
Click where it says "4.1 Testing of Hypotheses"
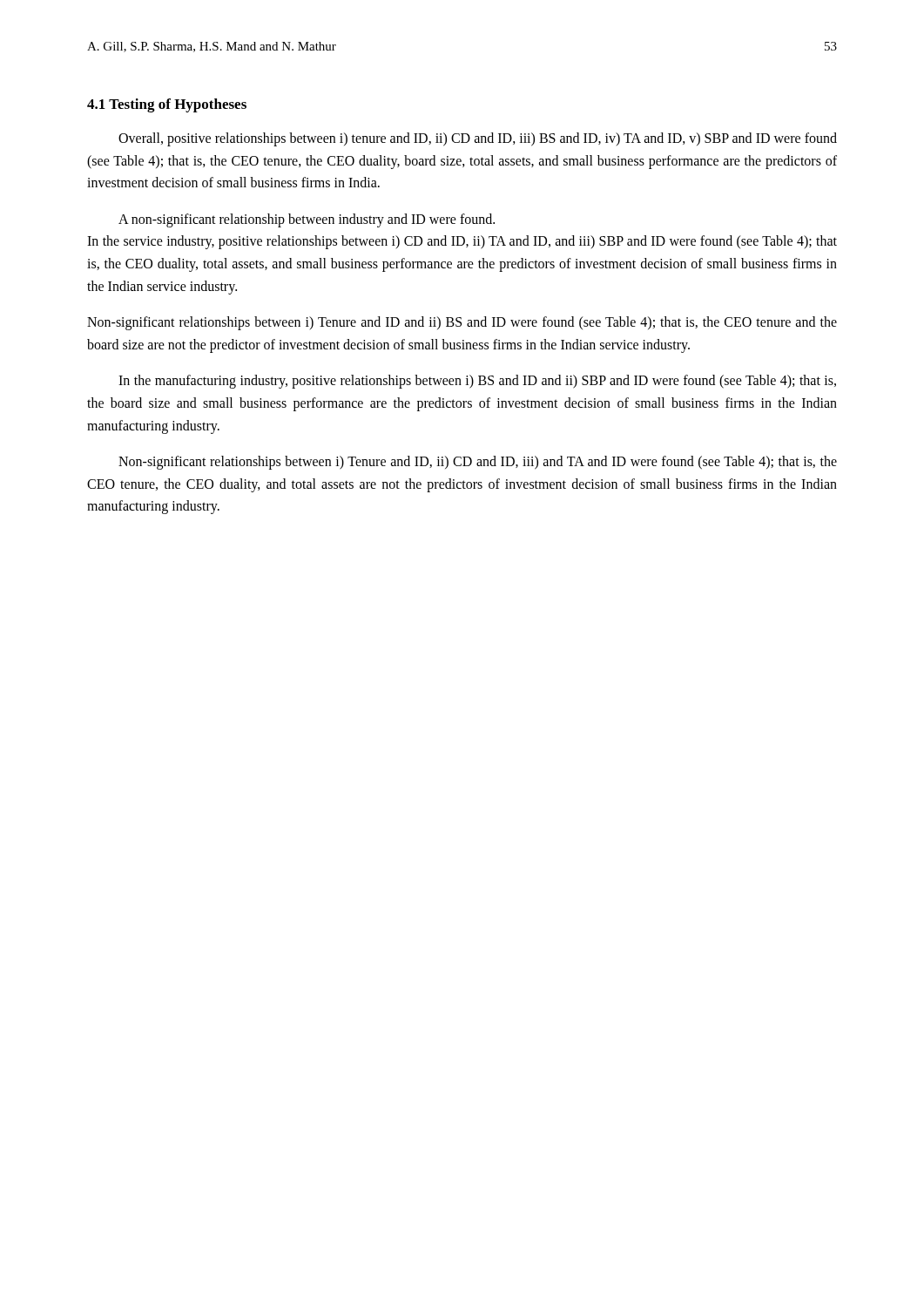pos(167,104)
